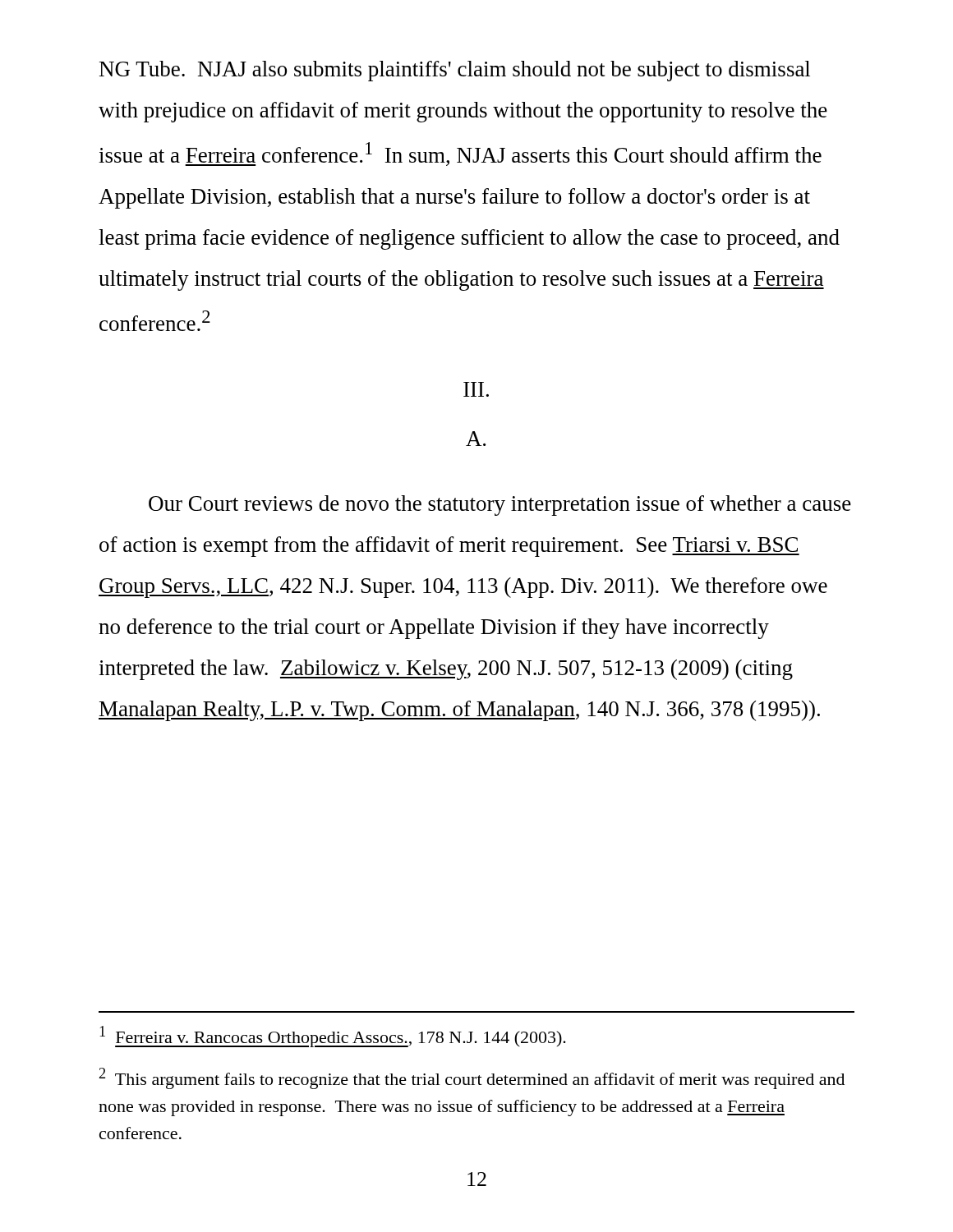Viewport: 953px width, 1232px height.
Task: Where is the passage that starts "Our Court reviews de novo"?
Action: (x=500, y=506)
